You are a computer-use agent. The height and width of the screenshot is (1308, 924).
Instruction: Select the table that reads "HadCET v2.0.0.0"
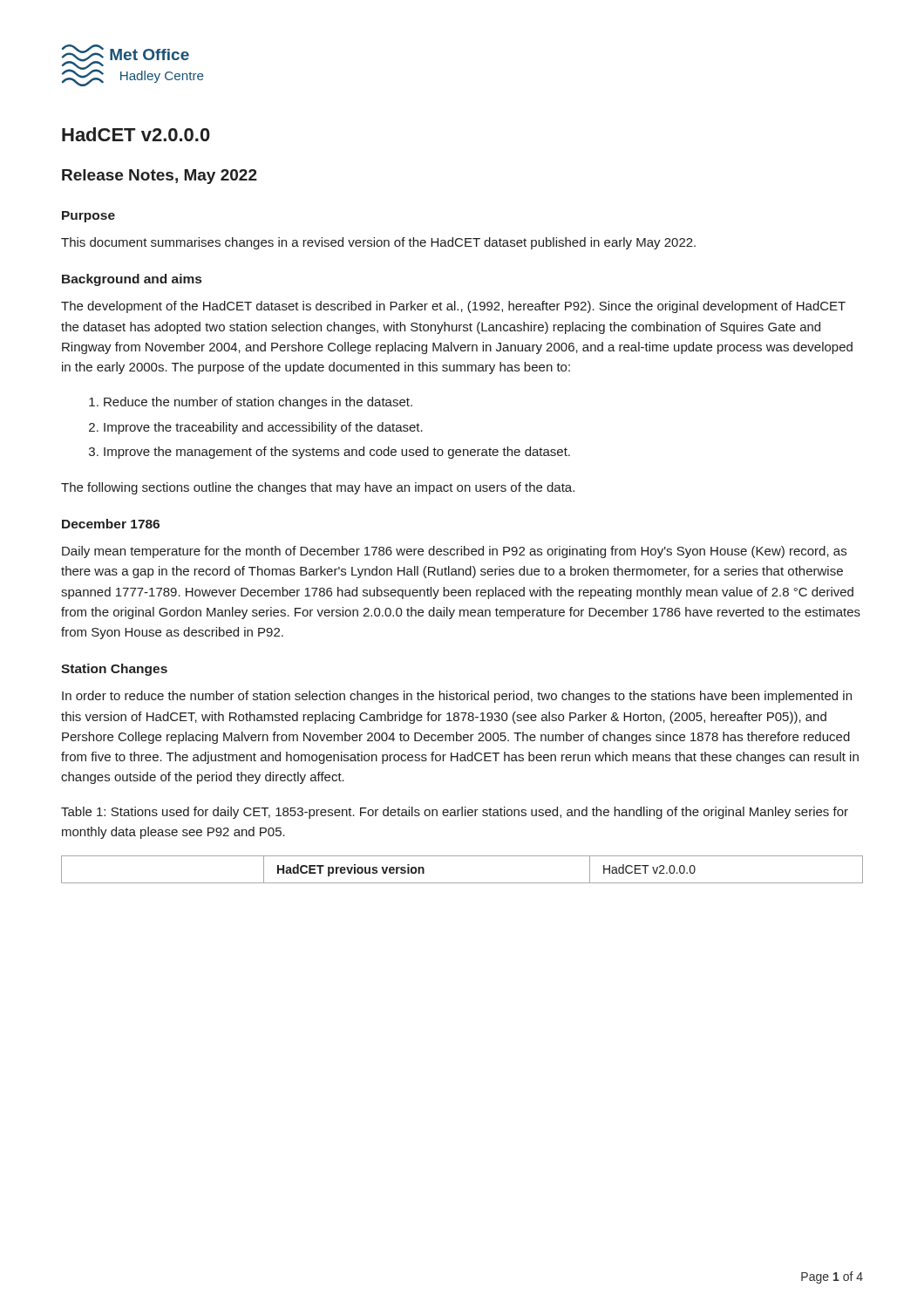(x=462, y=869)
